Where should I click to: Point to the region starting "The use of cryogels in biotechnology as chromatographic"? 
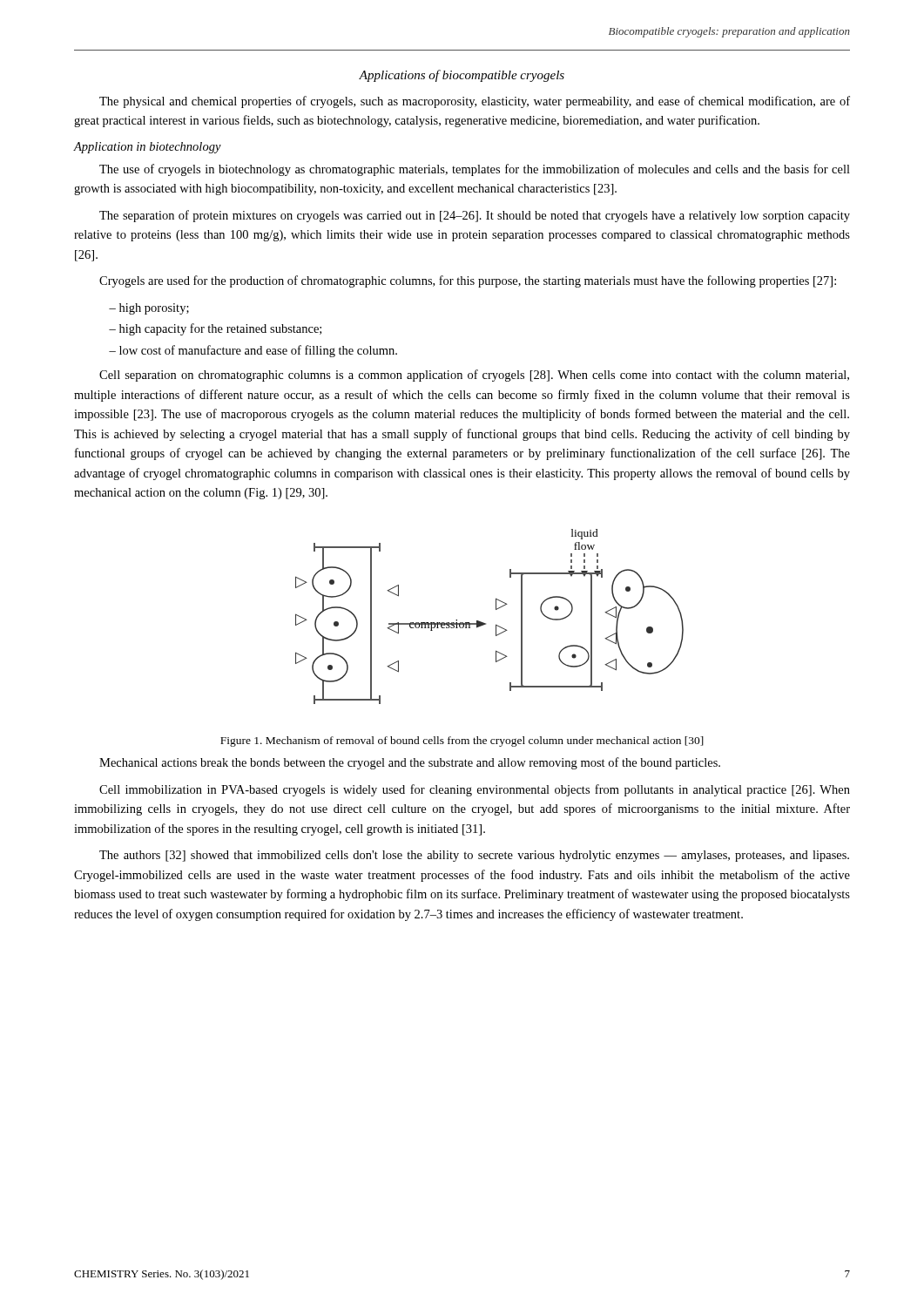[x=462, y=179]
